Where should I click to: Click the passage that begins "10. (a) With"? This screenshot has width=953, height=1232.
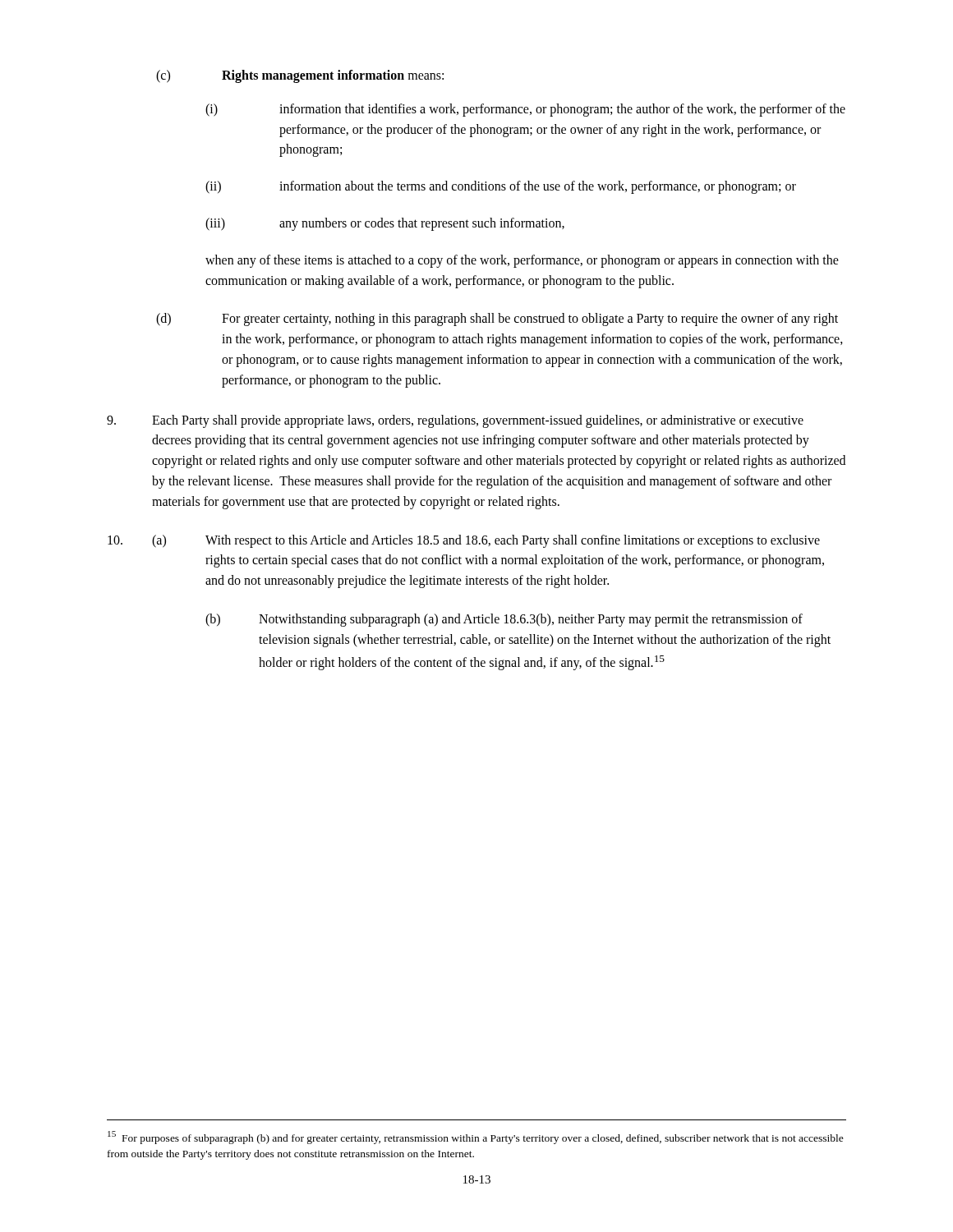[x=476, y=561]
